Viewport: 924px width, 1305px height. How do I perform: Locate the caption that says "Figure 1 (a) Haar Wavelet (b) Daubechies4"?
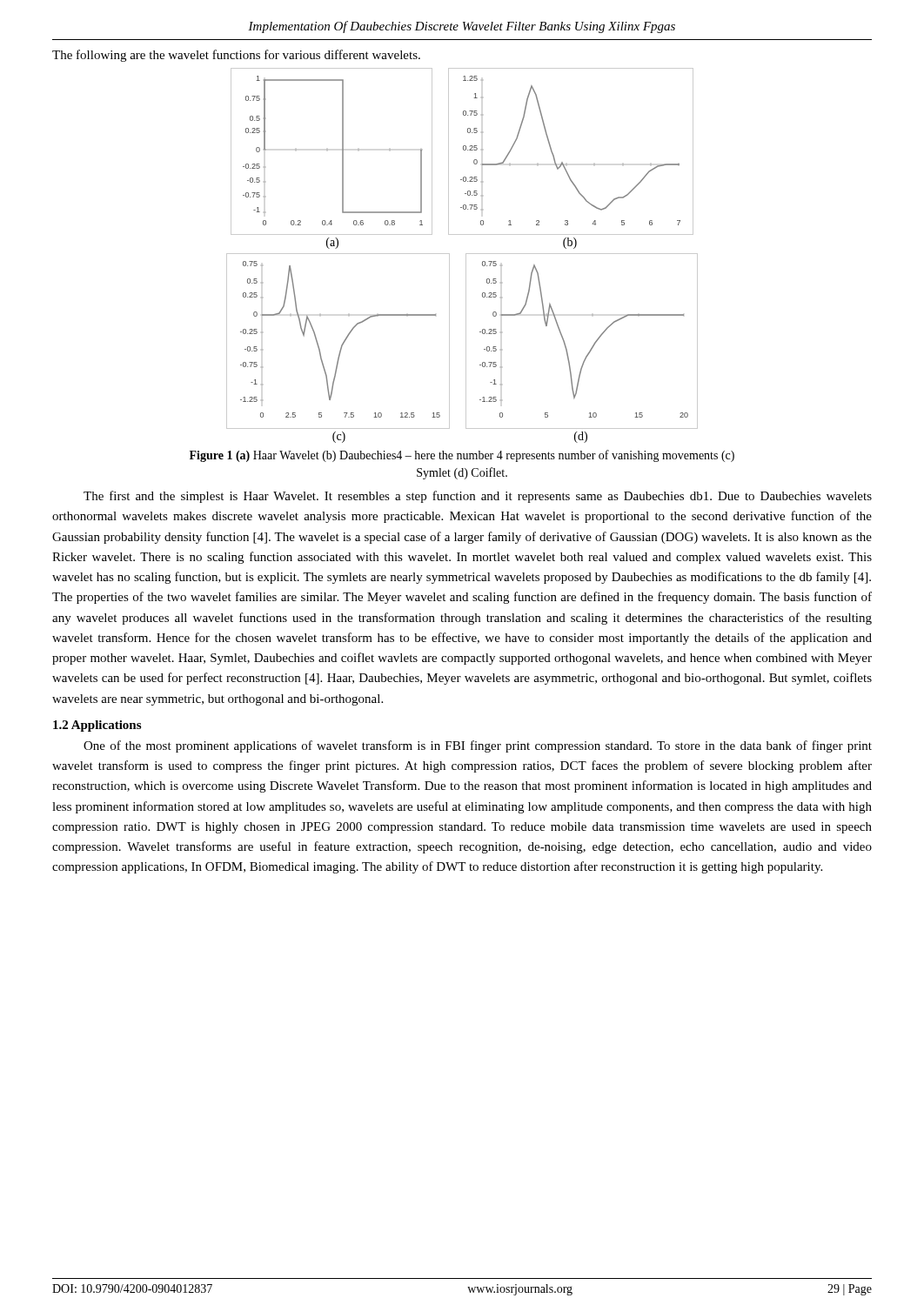click(x=462, y=464)
